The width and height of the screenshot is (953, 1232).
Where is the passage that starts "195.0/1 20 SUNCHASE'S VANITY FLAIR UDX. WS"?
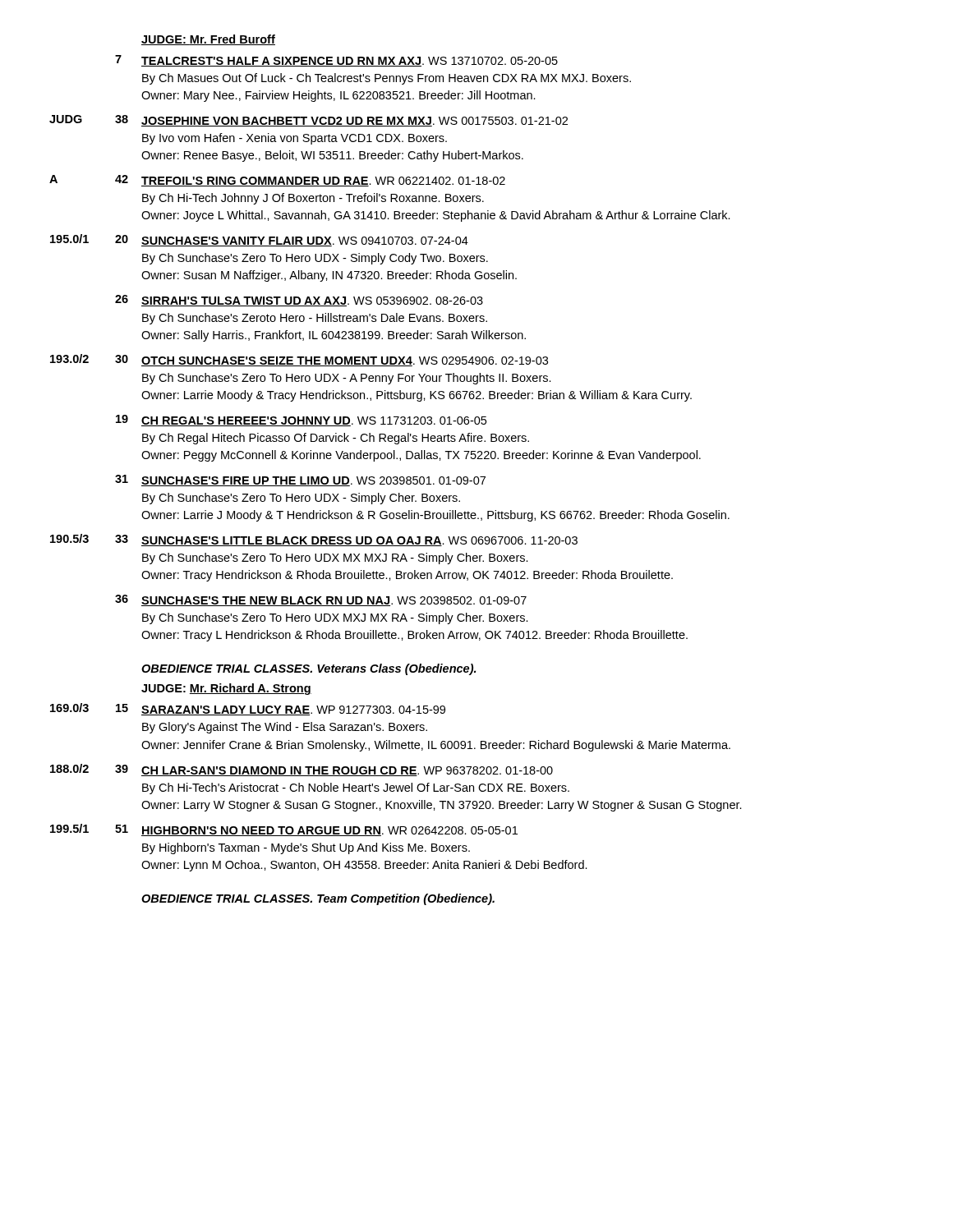coord(476,258)
